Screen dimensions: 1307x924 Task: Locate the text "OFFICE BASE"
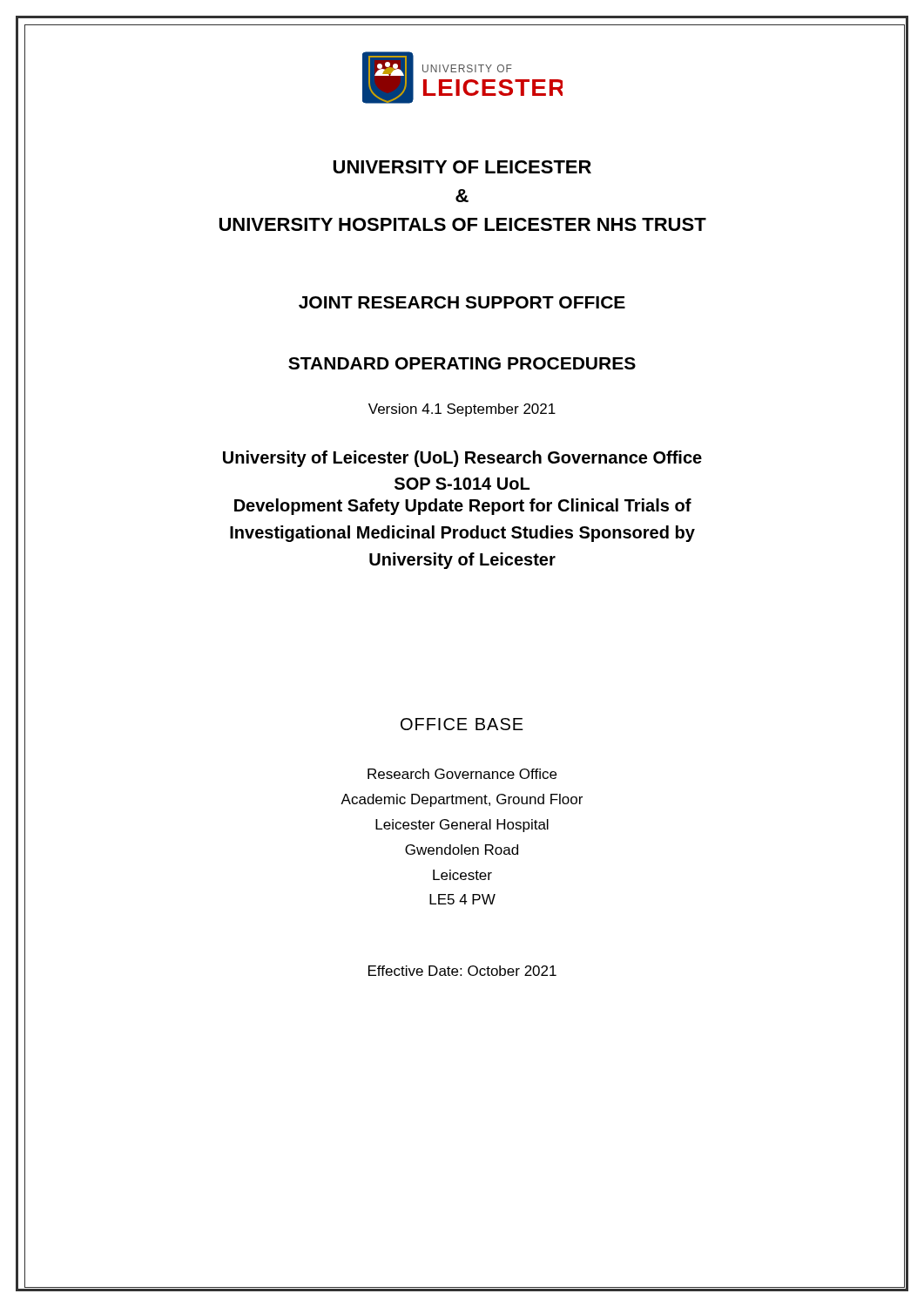[x=462, y=725]
